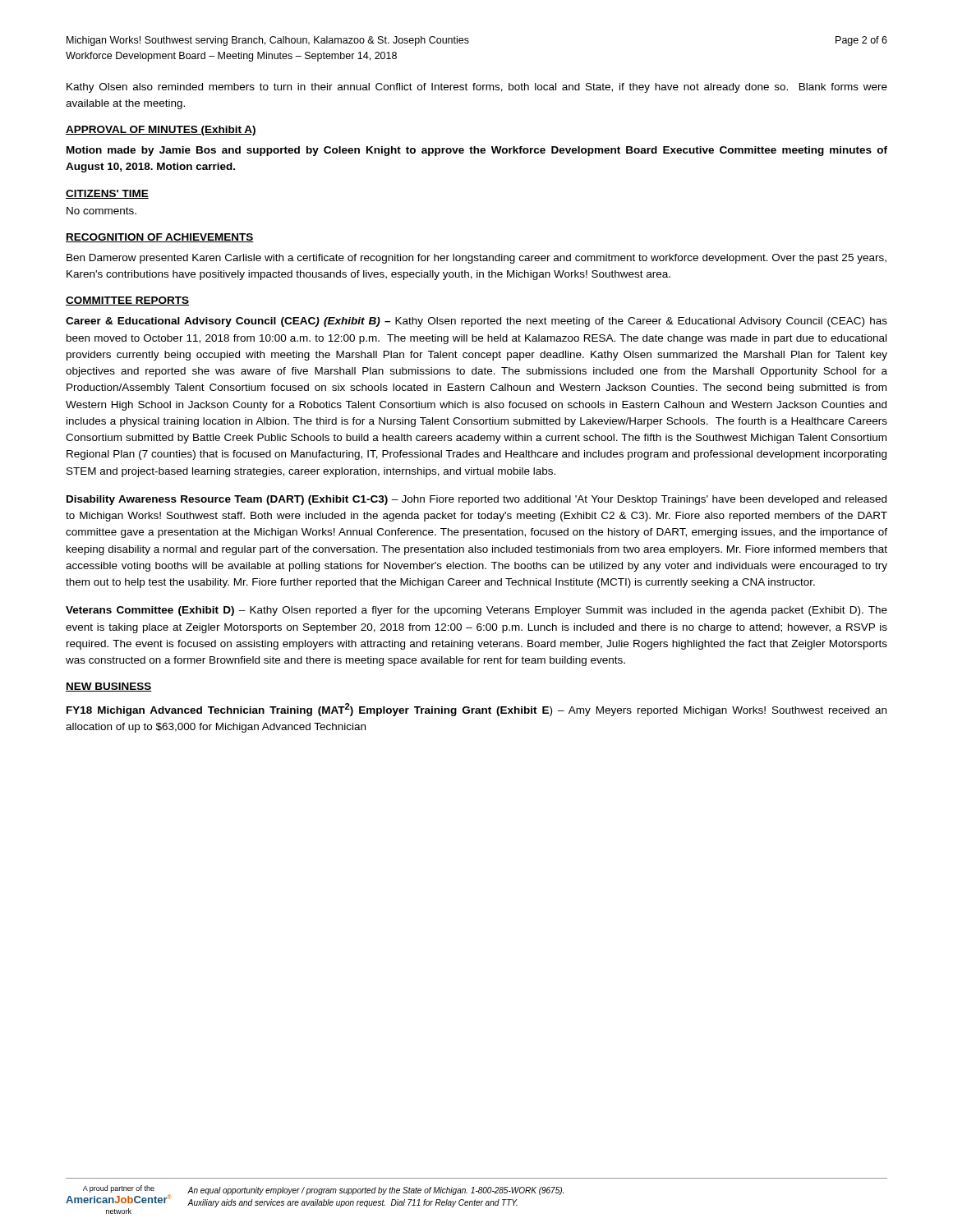This screenshot has width=953, height=1232.
Task: Find the section header containing "APPROVAL OF MINUTES (Exhibit"
Action: point(161,129)
